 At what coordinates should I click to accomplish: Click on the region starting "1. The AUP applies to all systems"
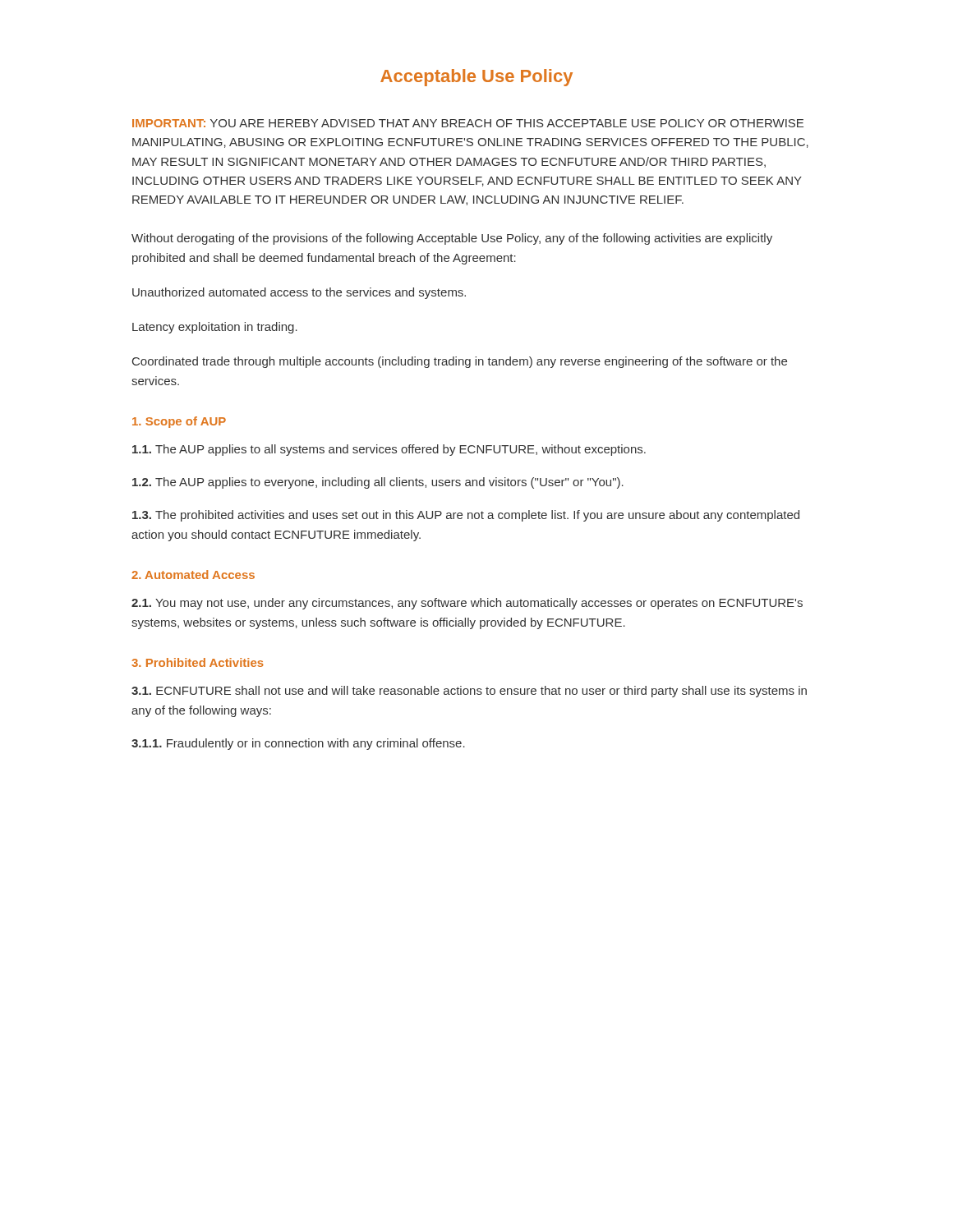point(389,449)
